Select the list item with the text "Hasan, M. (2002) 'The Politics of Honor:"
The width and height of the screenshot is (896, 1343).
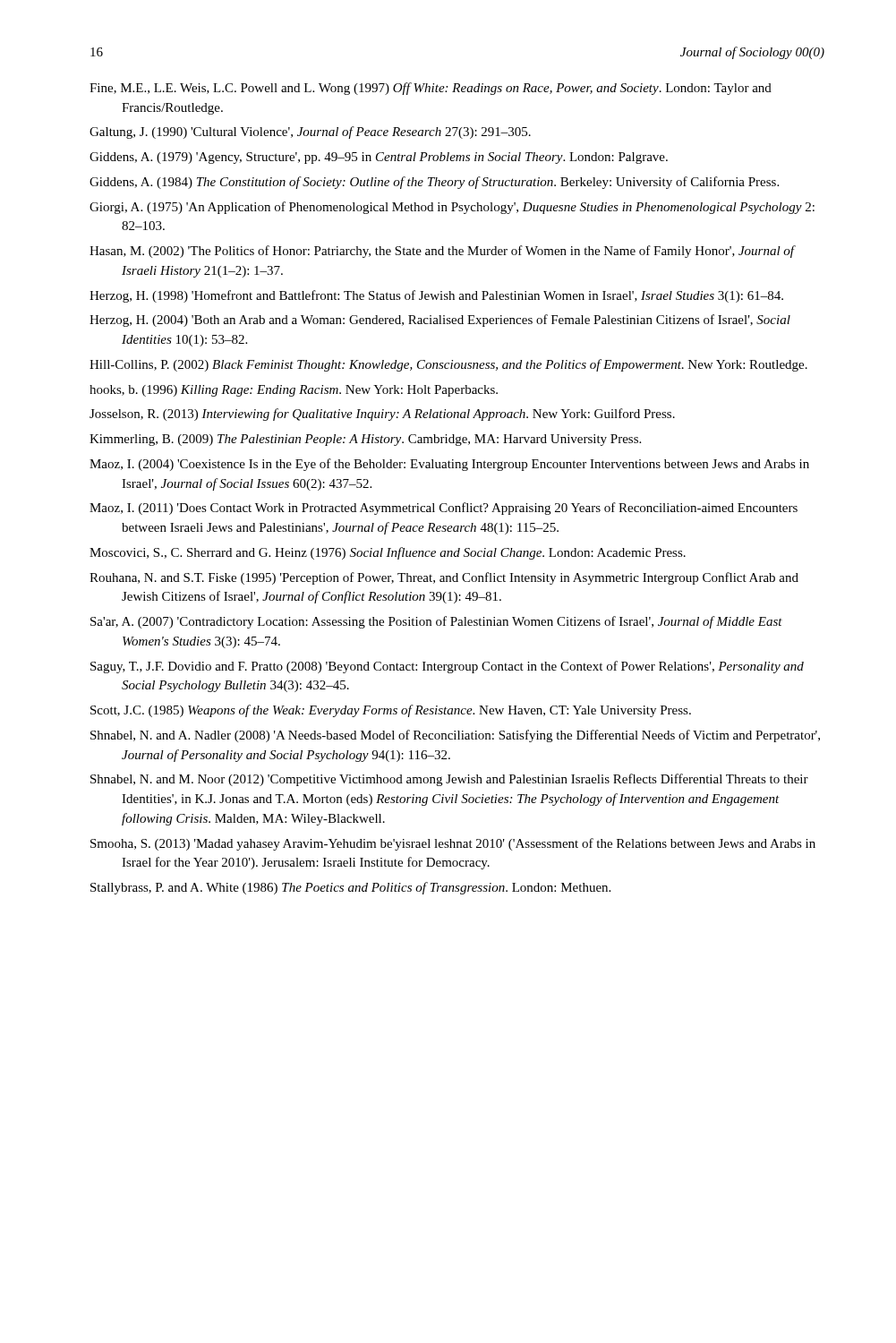coord(442,260)
